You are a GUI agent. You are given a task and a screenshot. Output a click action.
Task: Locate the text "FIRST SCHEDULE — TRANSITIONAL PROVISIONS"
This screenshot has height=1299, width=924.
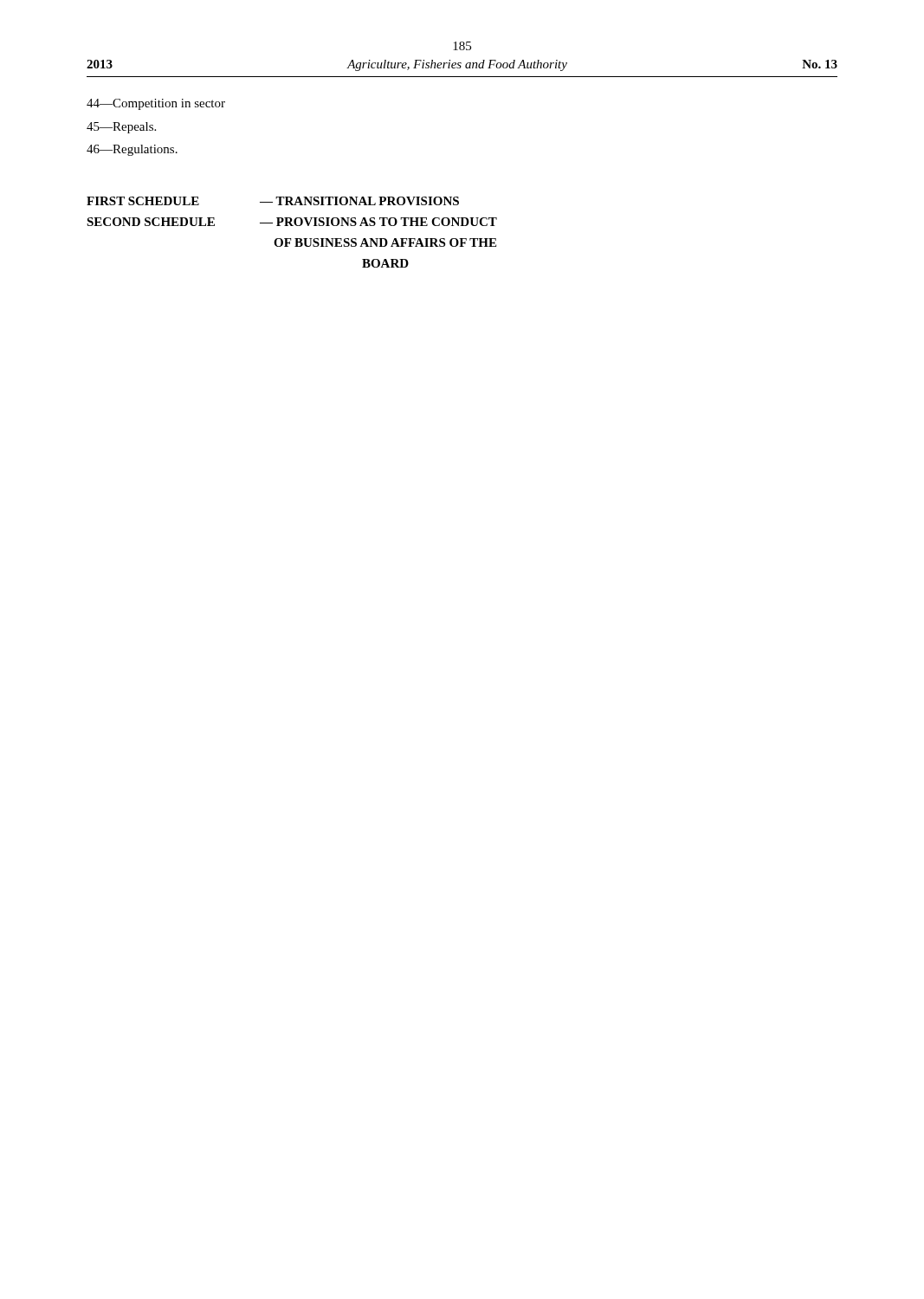click(x=462, y=200)
